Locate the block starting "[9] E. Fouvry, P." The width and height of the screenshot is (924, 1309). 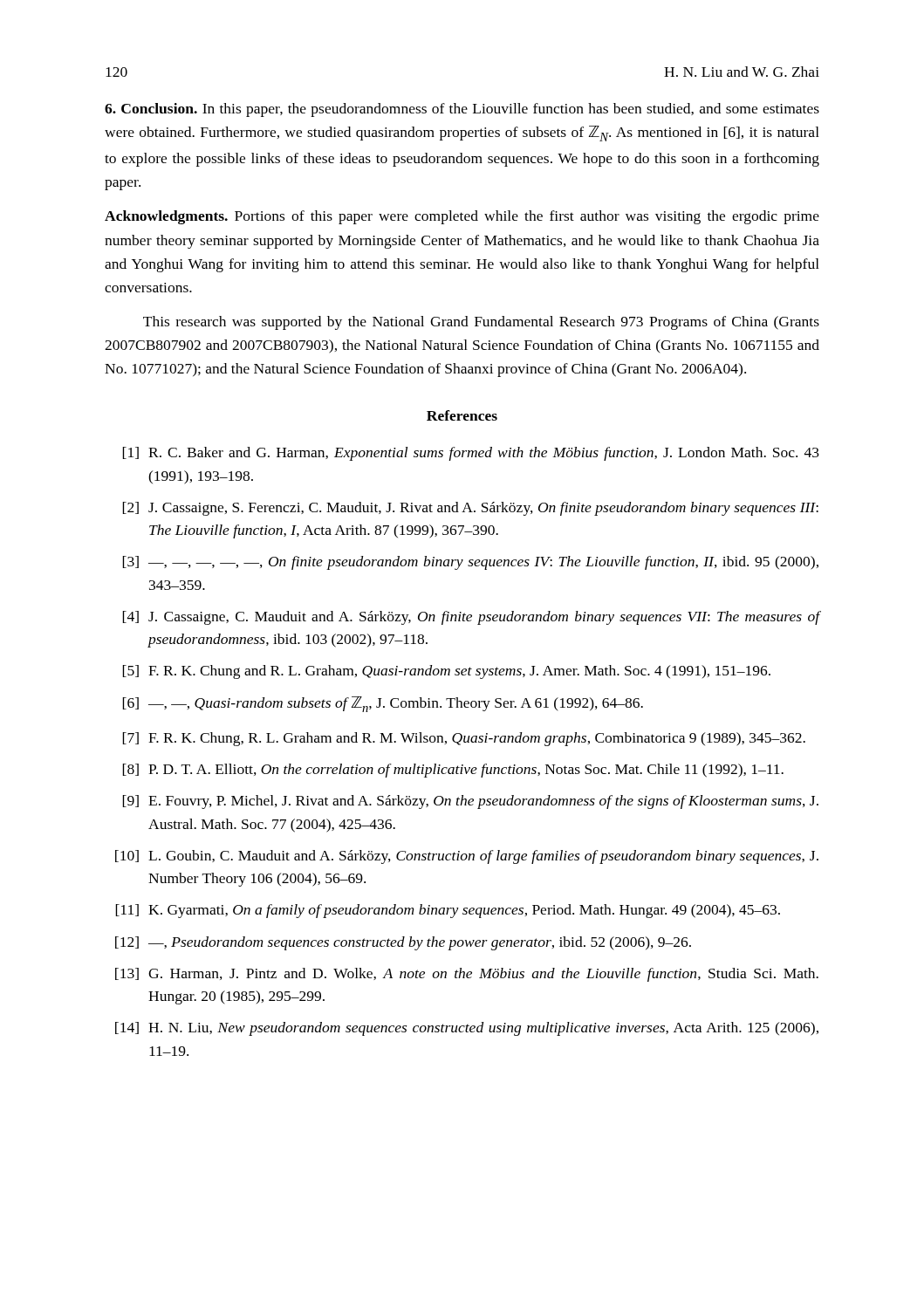click(462, 812)
